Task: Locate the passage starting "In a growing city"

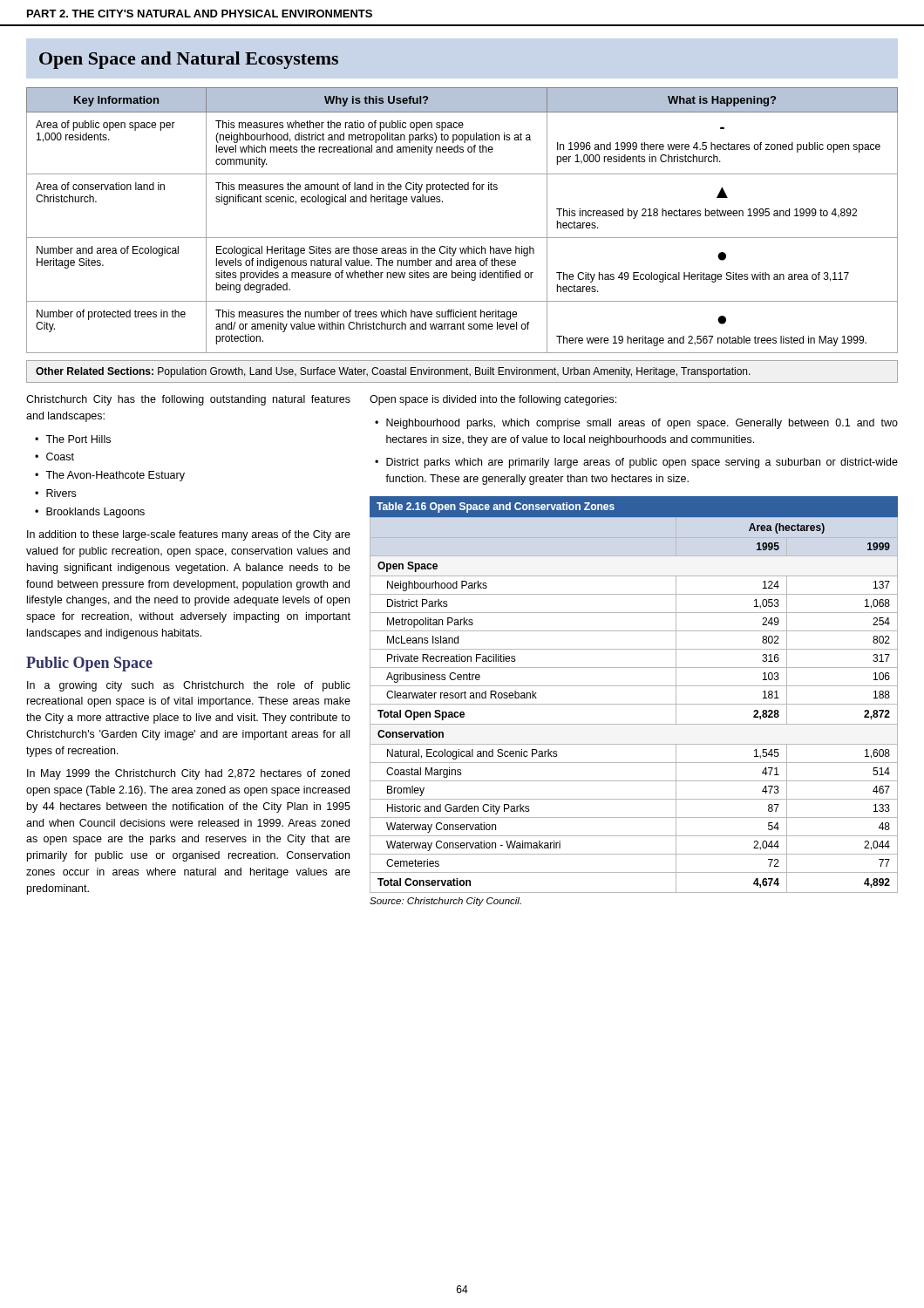Action: coord(188,718)
